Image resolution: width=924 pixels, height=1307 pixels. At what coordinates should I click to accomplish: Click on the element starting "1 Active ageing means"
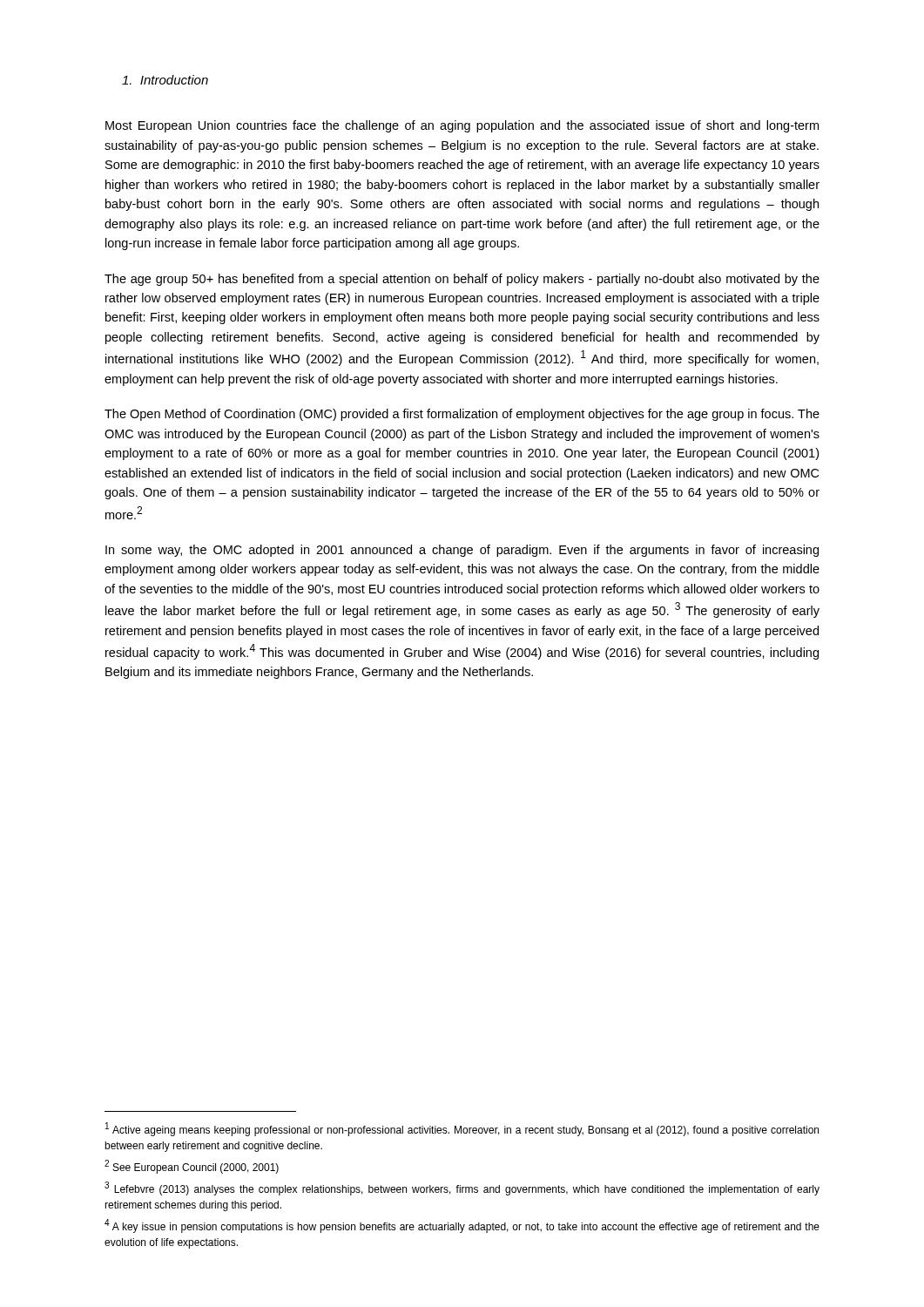click(x=462, y=1137)
